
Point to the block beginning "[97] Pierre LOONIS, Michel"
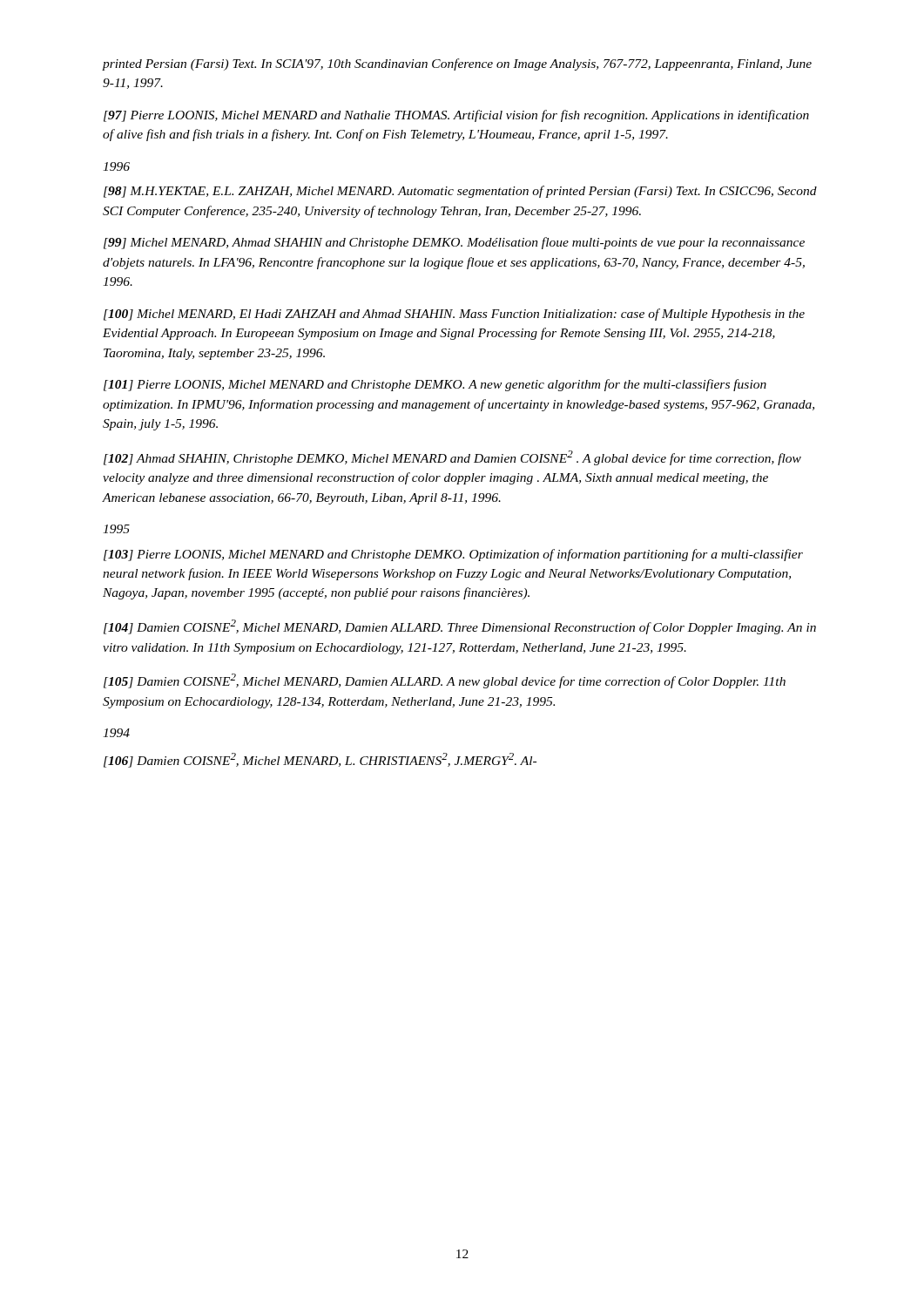pyautogui.click(x=462, y=125)
